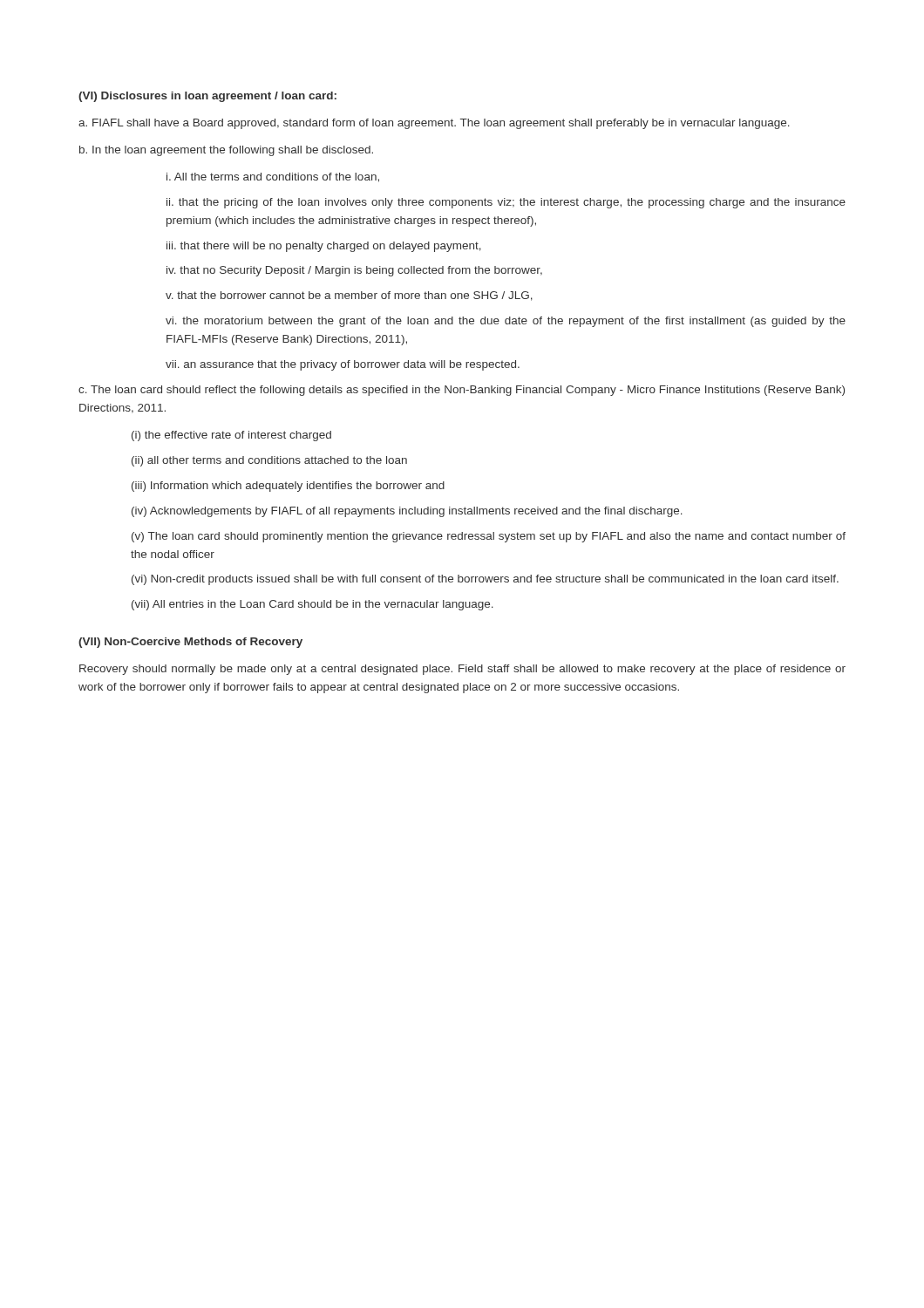Locate the text block starting "vii. an assurance"
Viewport: 924px width, 1308px height.
pyautogui.click(x=343, y=364)
